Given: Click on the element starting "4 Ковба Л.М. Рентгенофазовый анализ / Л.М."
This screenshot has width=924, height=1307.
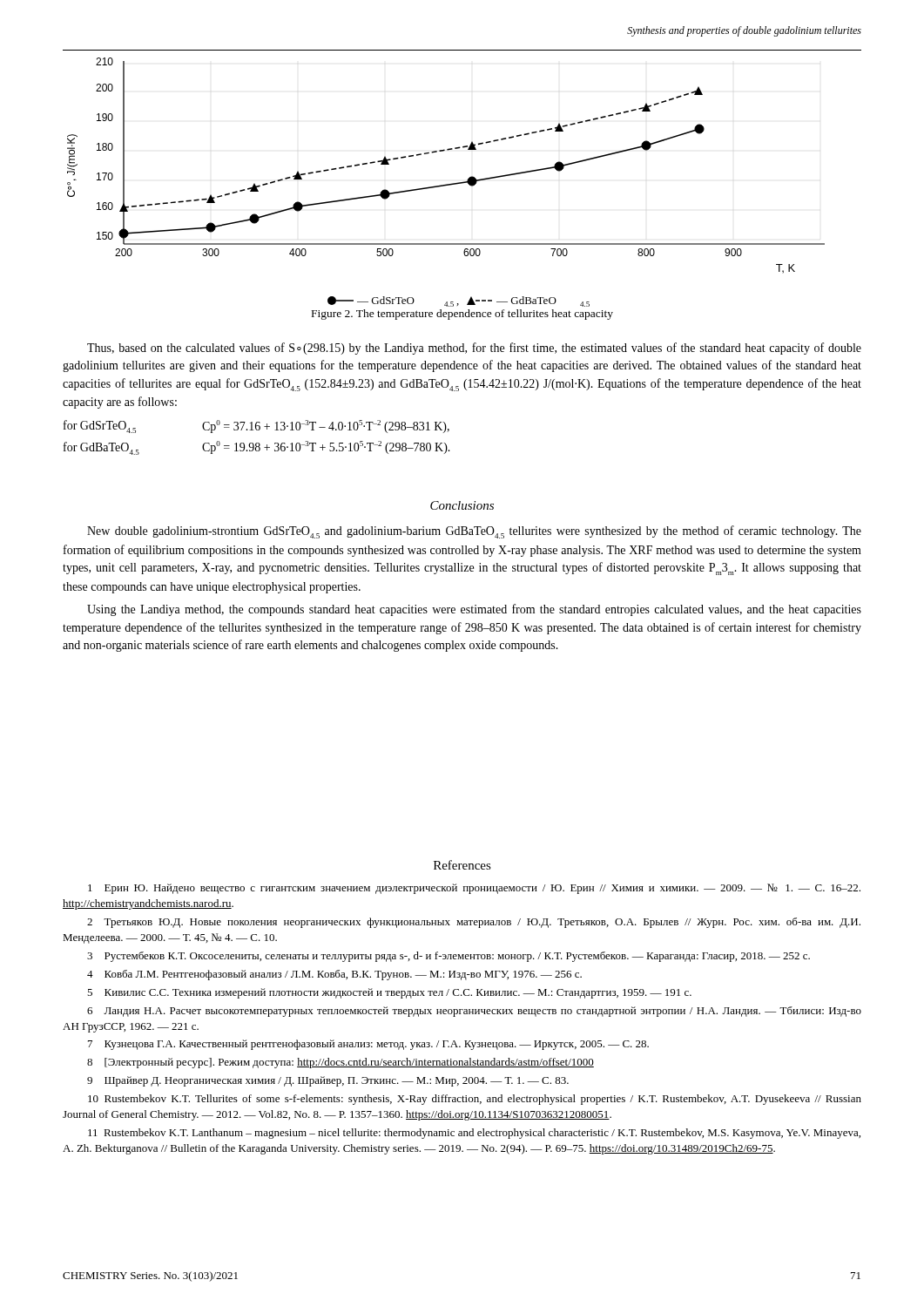Looking at the screenshot, I should (335, 973).
